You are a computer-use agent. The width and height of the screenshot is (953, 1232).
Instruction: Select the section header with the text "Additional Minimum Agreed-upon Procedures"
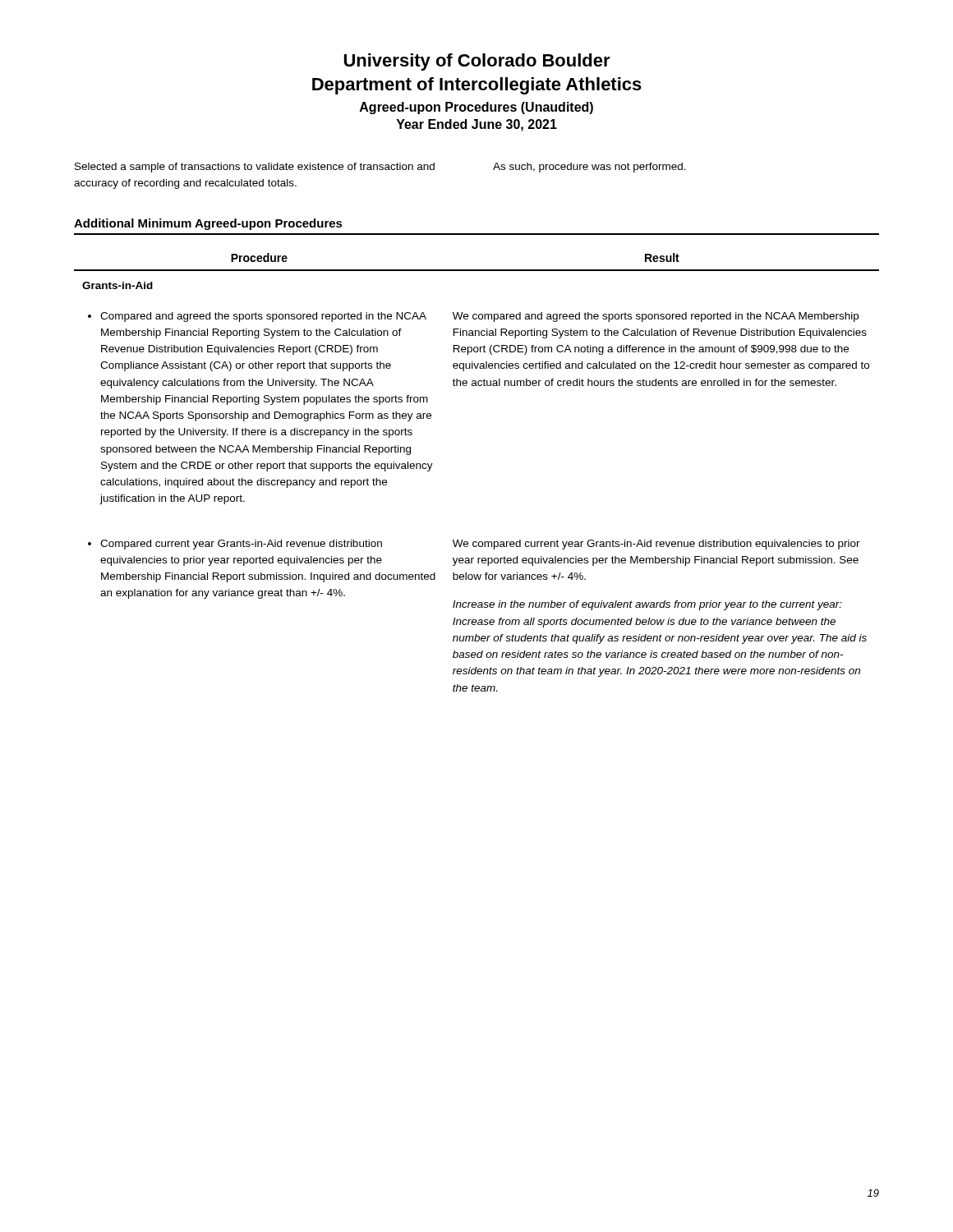point(208,223)
